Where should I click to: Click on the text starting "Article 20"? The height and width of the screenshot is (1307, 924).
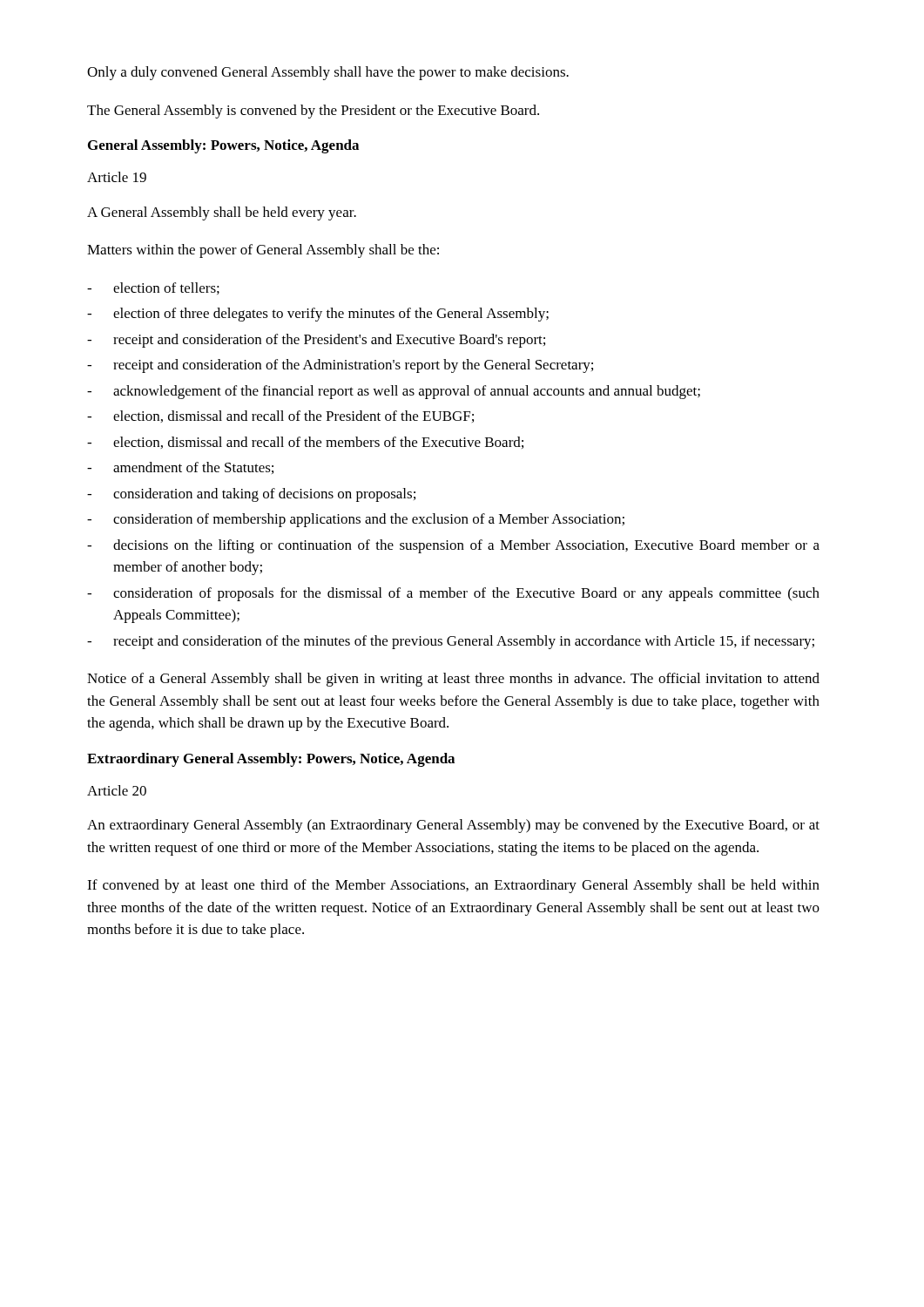[117, 790]
